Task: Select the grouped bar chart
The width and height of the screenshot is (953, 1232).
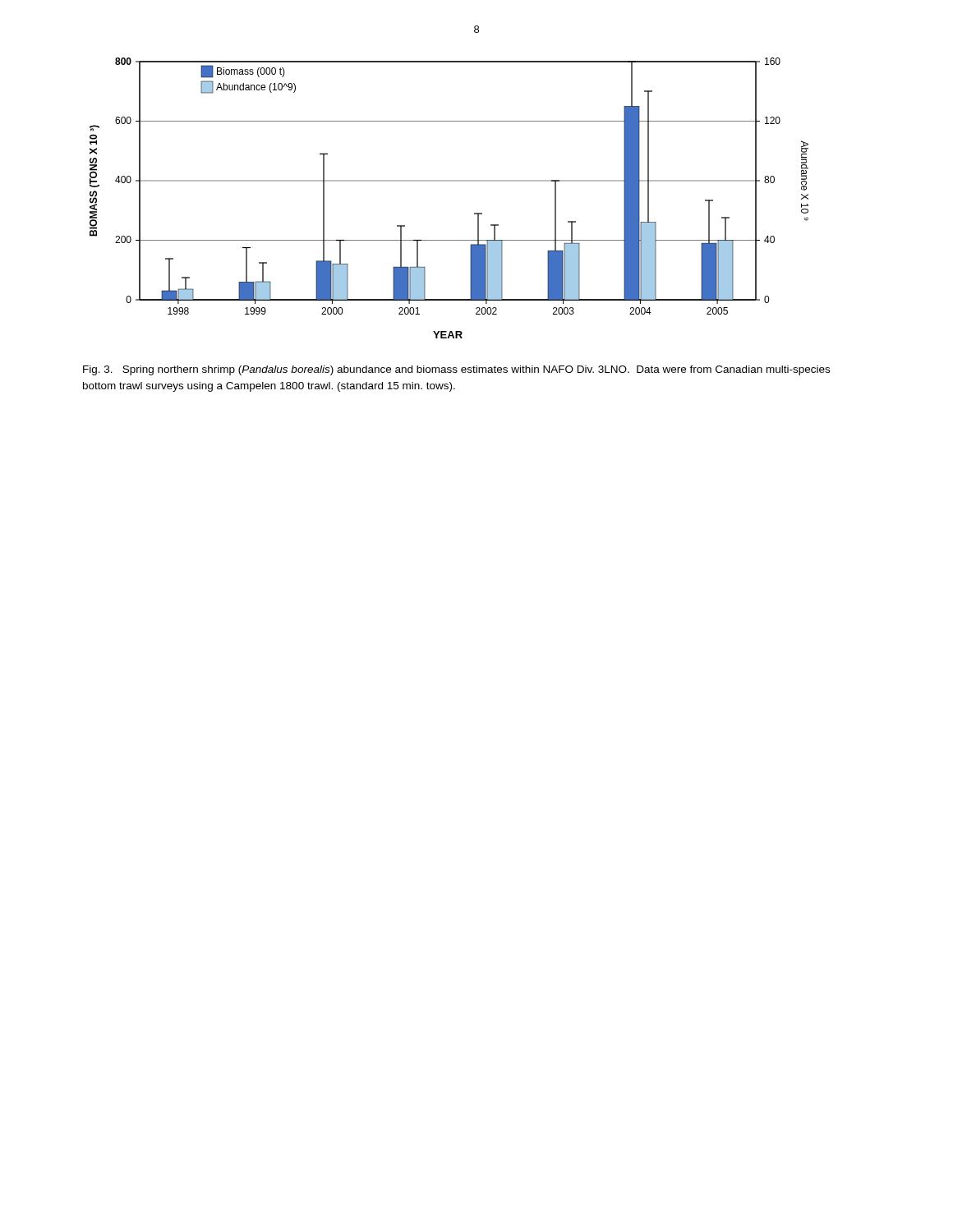Action: 452,203
